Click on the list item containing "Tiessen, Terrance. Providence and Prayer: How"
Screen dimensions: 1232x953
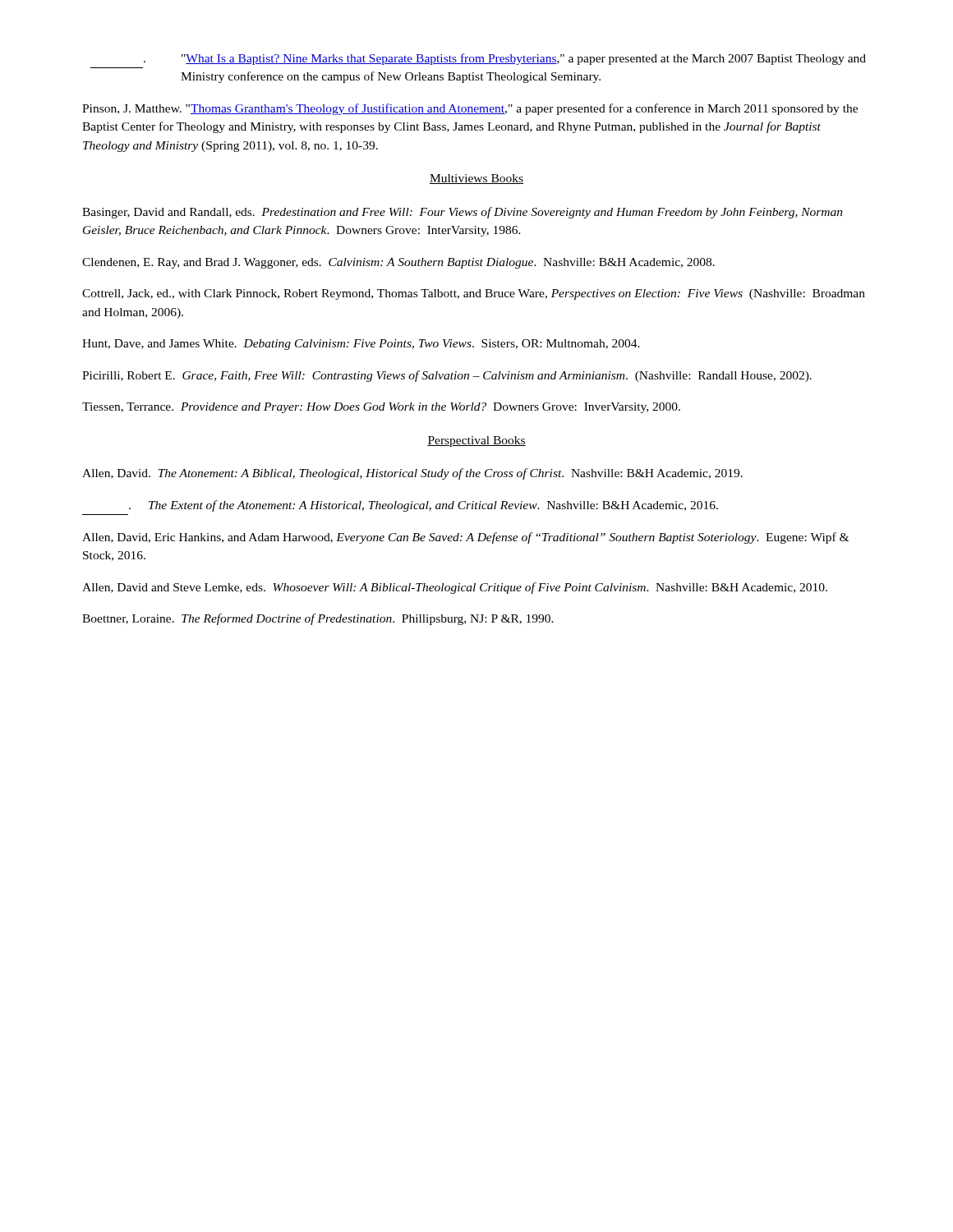(476, 407)
